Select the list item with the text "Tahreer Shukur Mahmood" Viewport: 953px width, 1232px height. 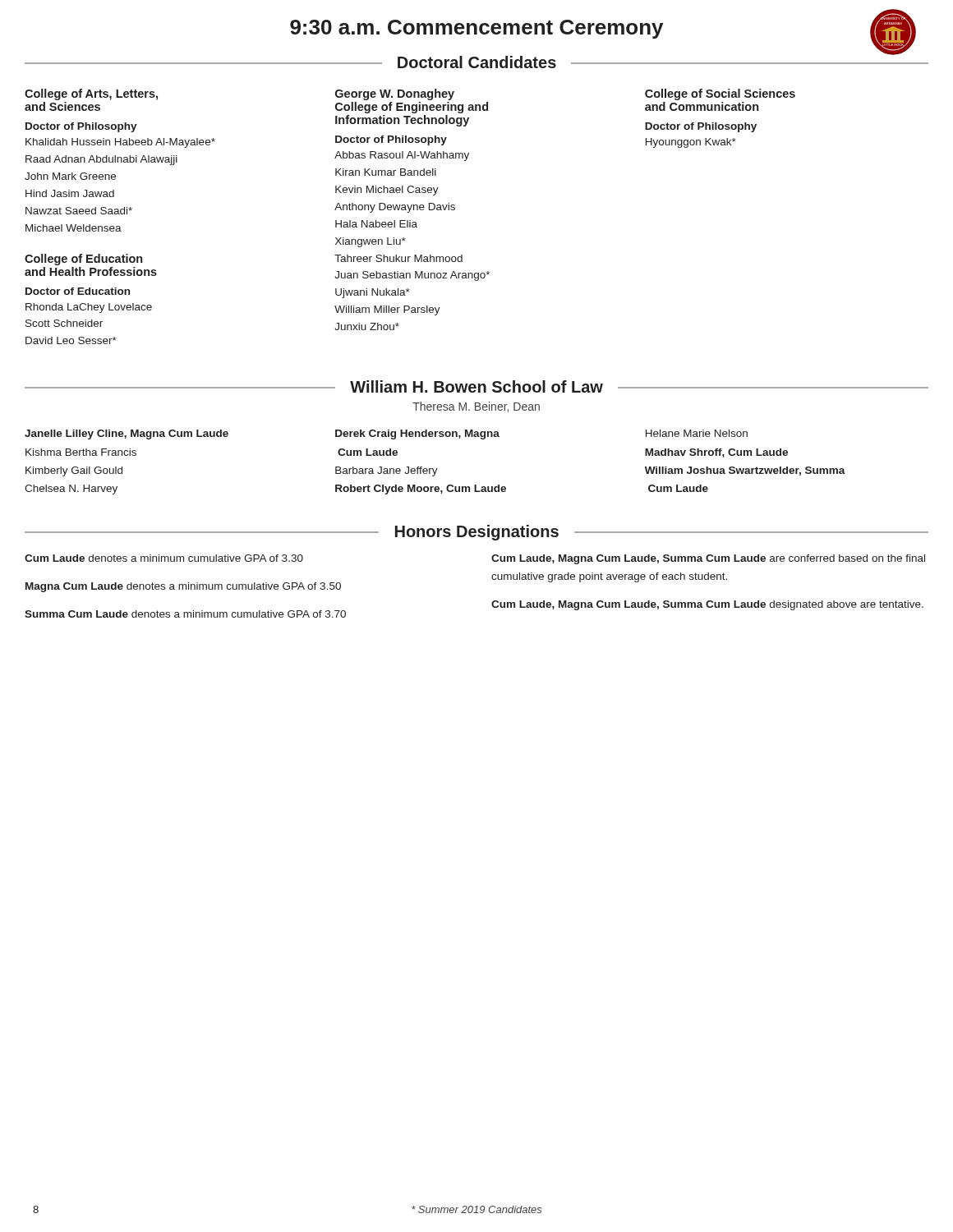coord(399,258)
